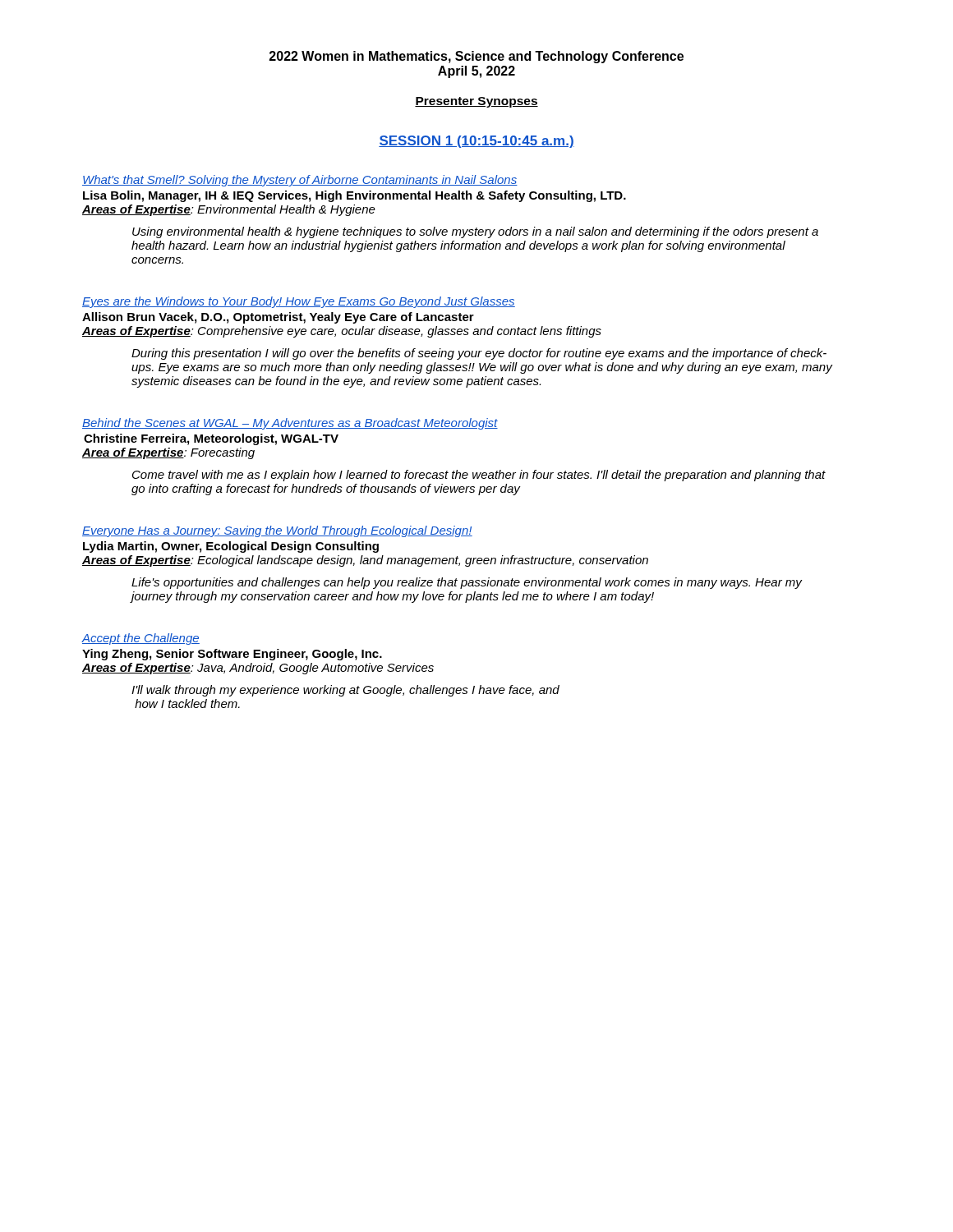Point to the text block starting "Life's opportunities and challenges can help you"
The height and width of the screenshot is (1232, 953).
pyautogui.click(x=467, y=589)
